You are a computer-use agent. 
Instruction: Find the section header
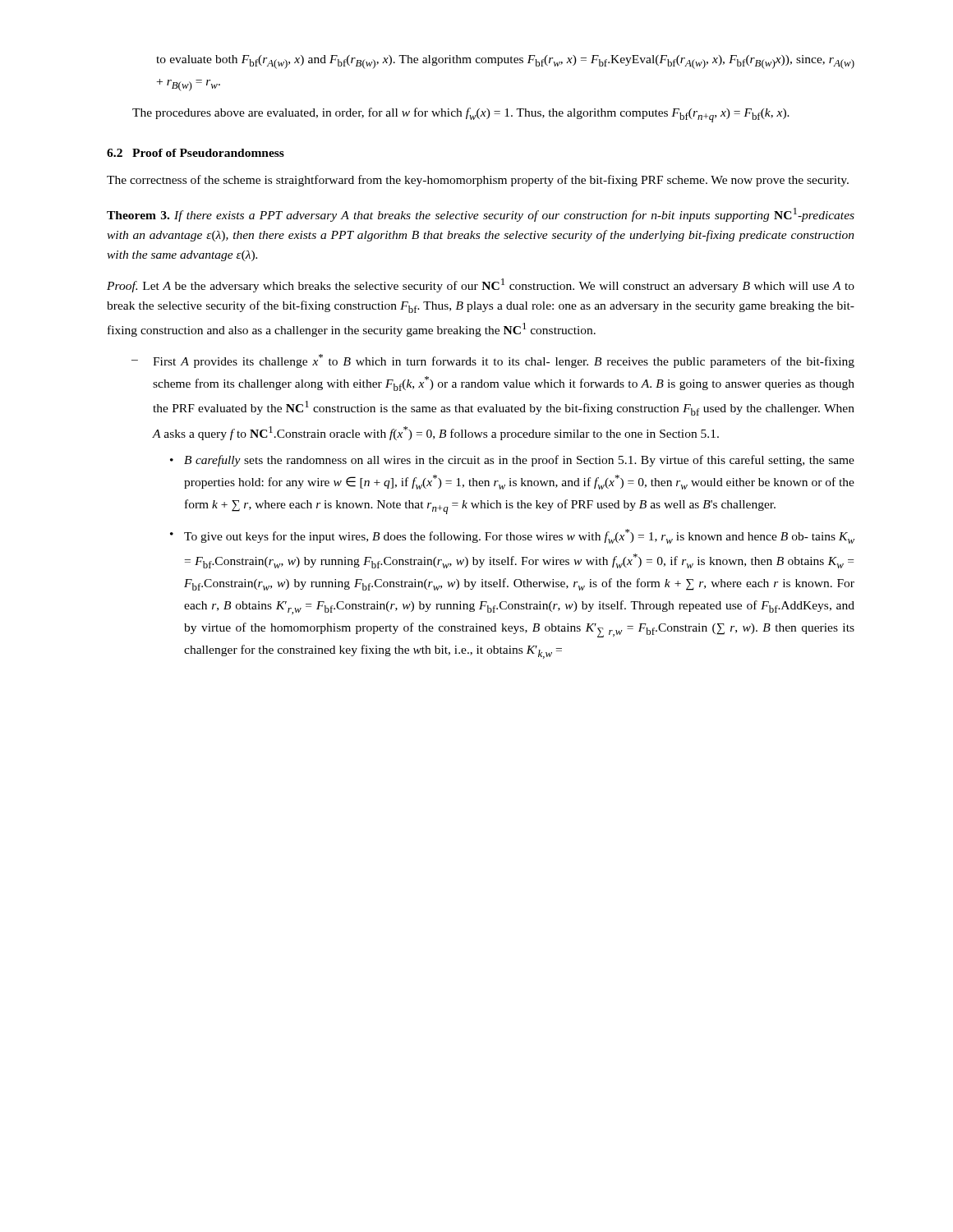click(x=481, y=153)
